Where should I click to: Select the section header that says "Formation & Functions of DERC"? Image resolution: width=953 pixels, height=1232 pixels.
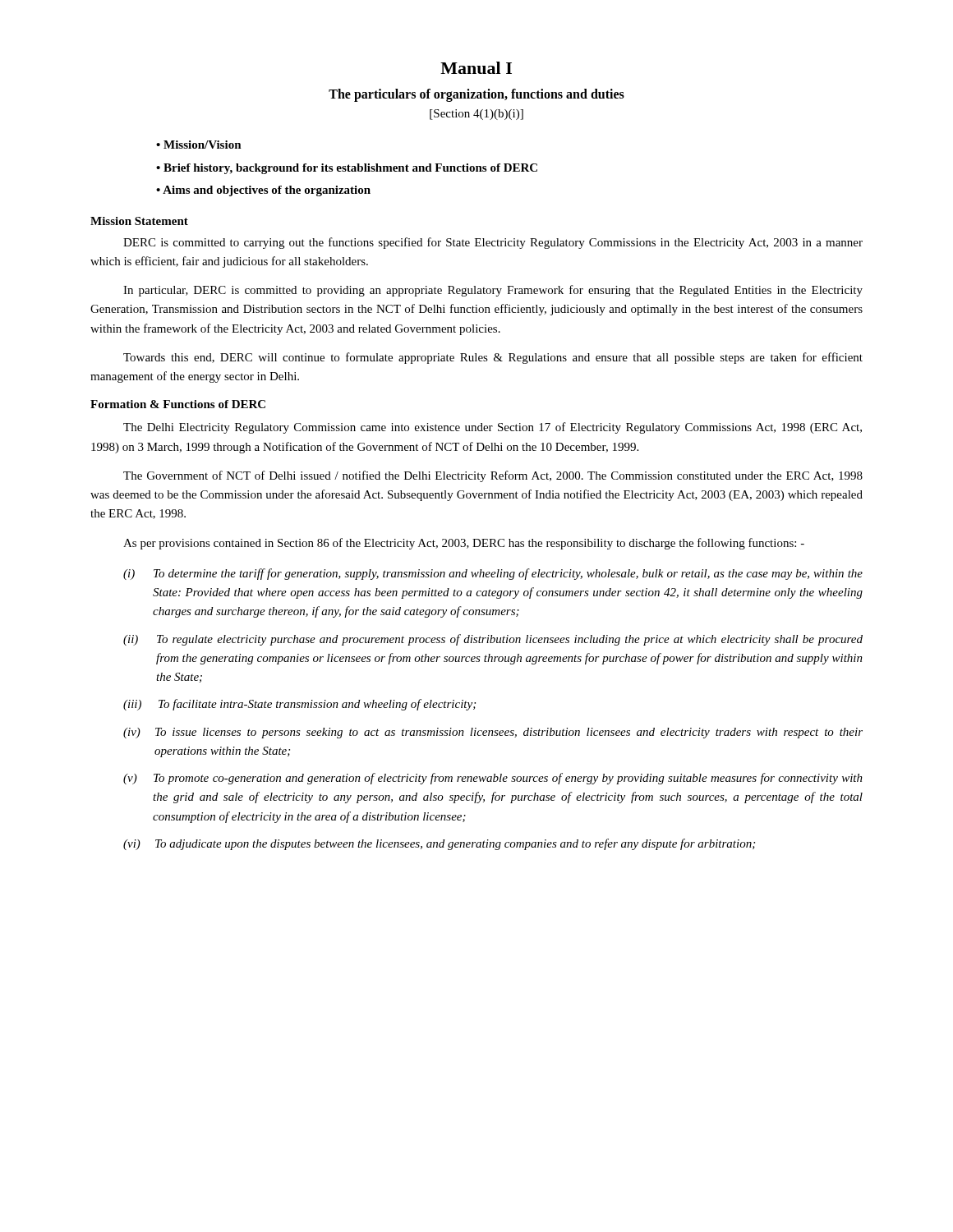pos(178,404)
